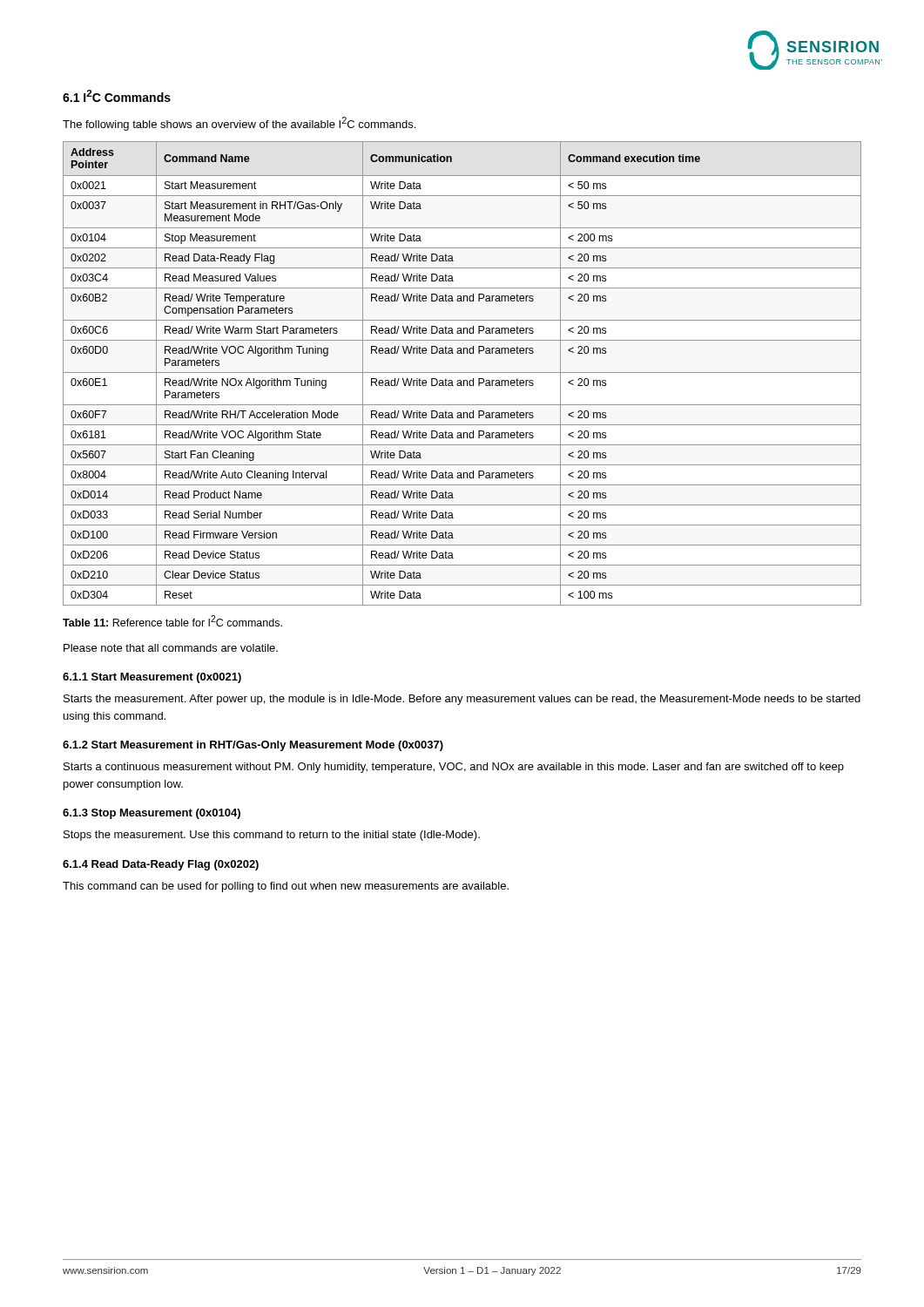Screen dimensions: 1307x924
Task: Point to the block beginning "Stops the measurement. Use this command"
Action: [x=272, y=834]
